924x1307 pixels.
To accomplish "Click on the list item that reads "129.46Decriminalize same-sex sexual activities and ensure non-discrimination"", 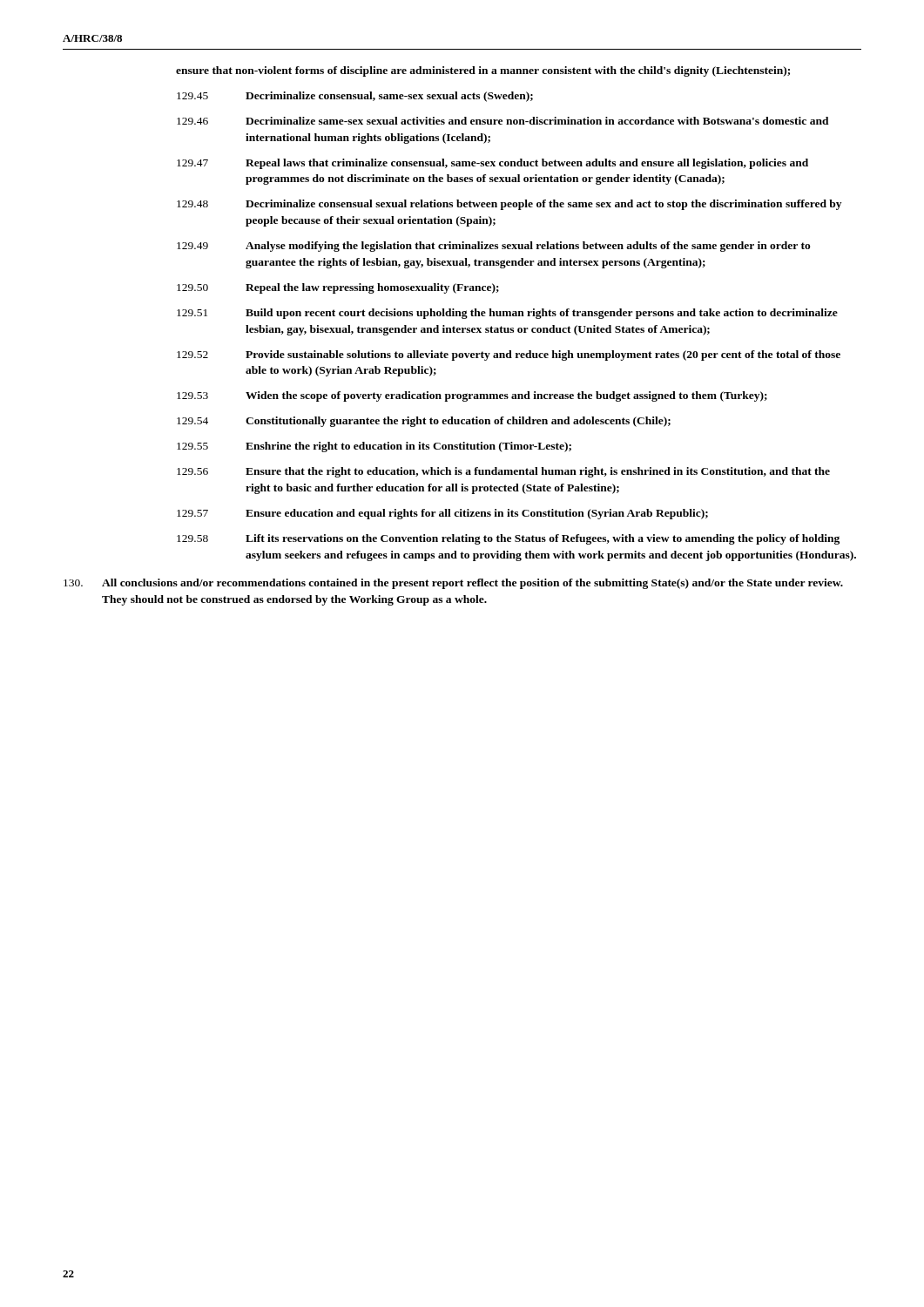I will coord(516,130).
